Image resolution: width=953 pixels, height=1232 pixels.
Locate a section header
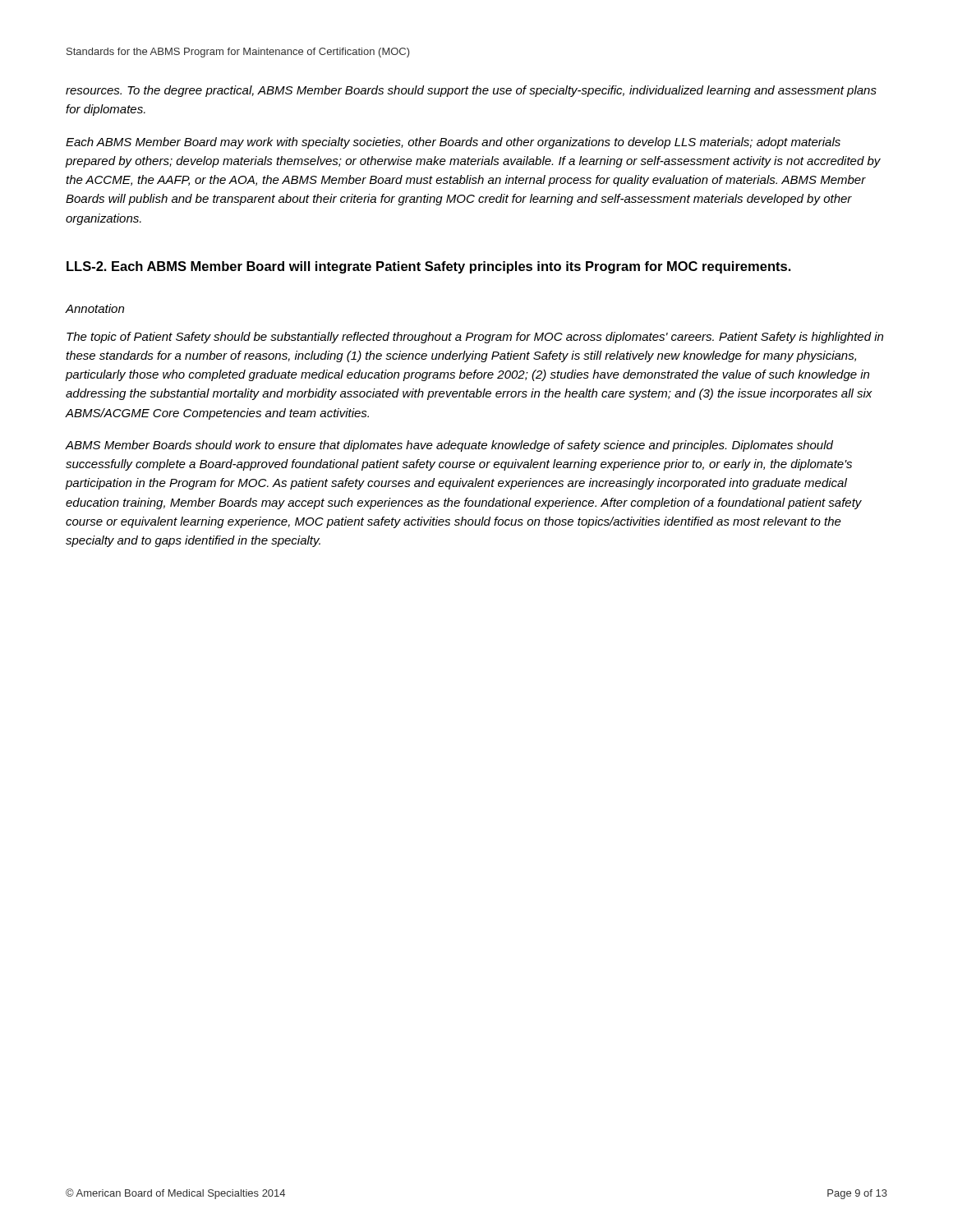[x=429, y=266]
